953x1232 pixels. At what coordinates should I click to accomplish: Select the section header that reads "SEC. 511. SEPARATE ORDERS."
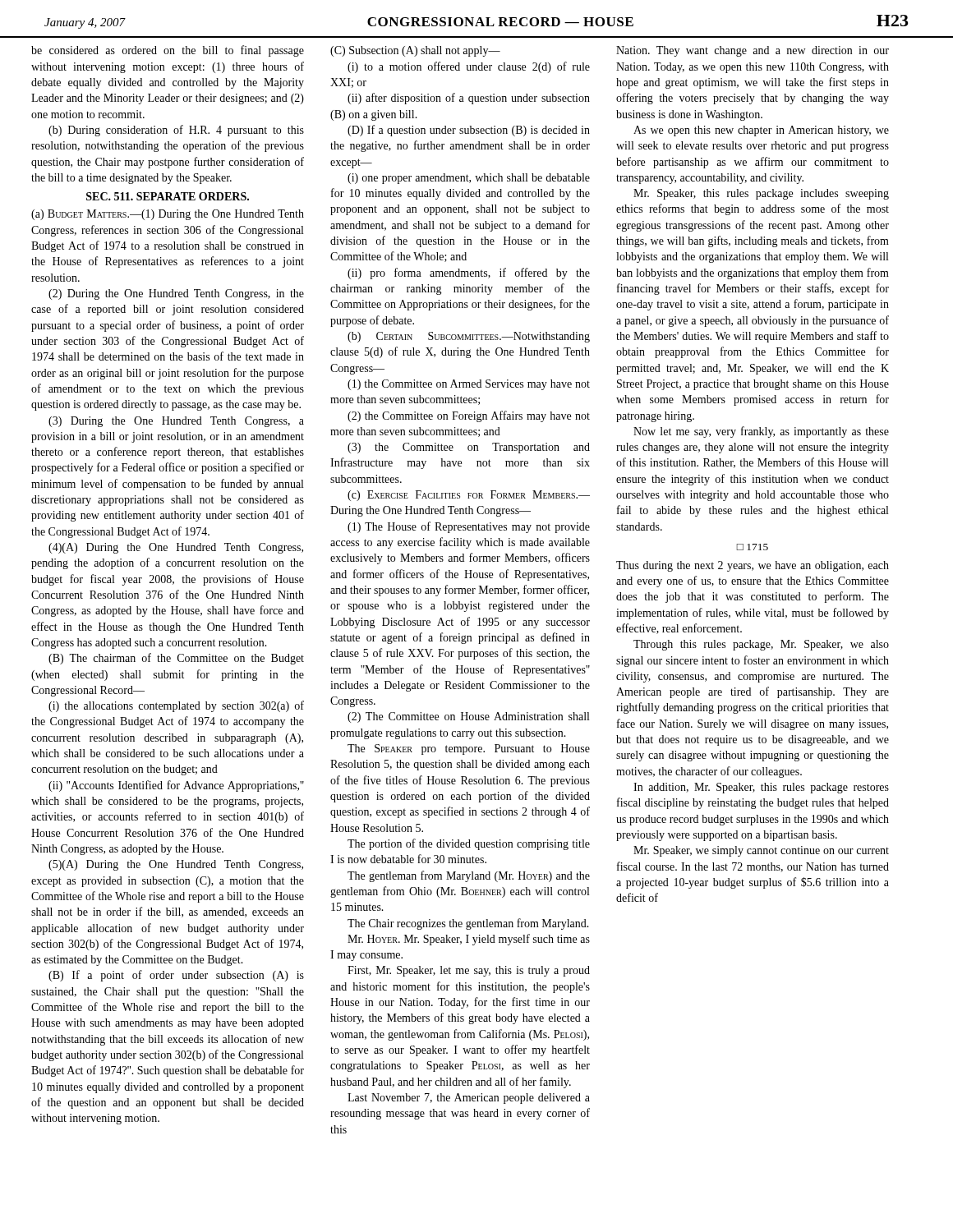coord(168,197)
